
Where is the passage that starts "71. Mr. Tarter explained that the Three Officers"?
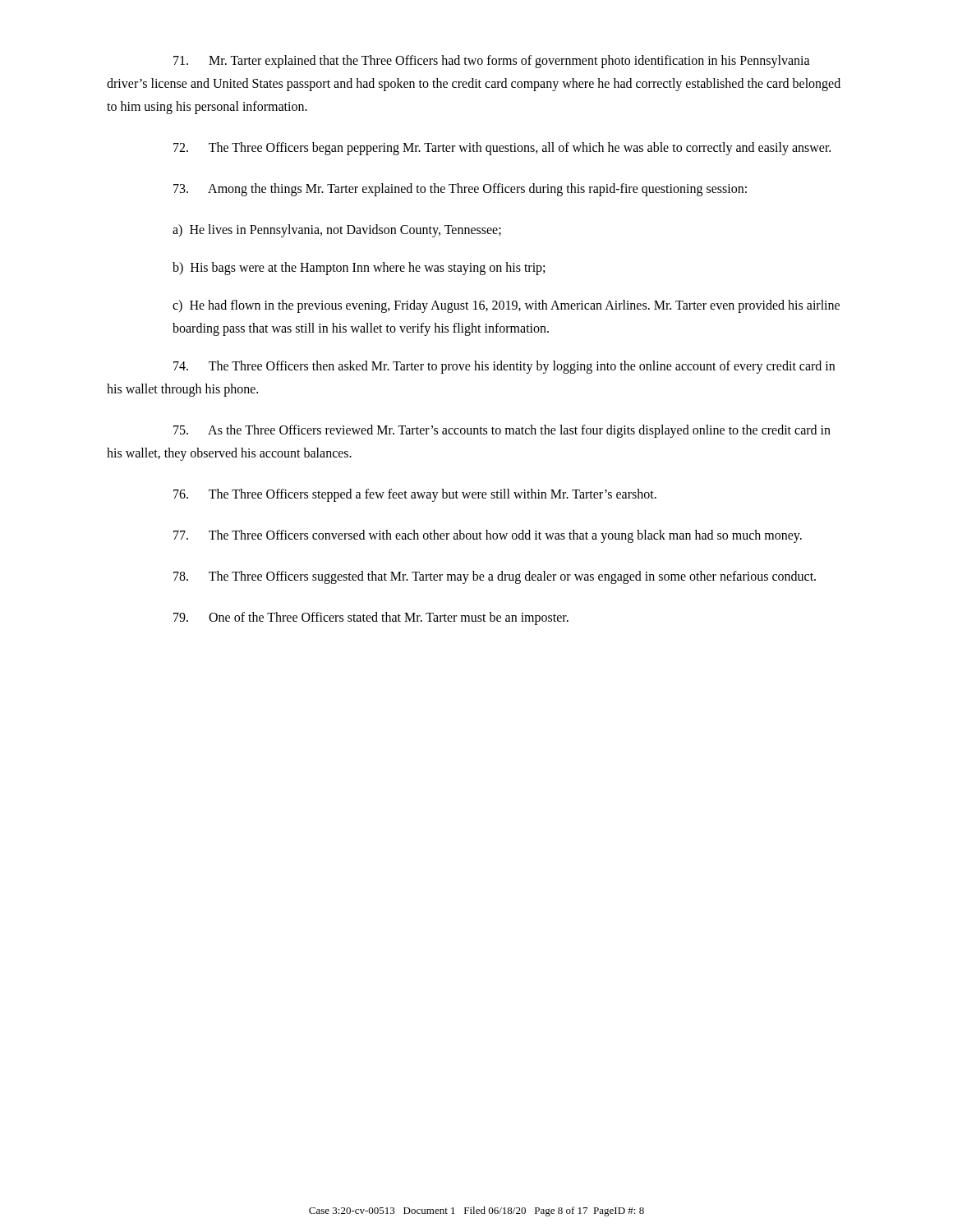(474, 83)
